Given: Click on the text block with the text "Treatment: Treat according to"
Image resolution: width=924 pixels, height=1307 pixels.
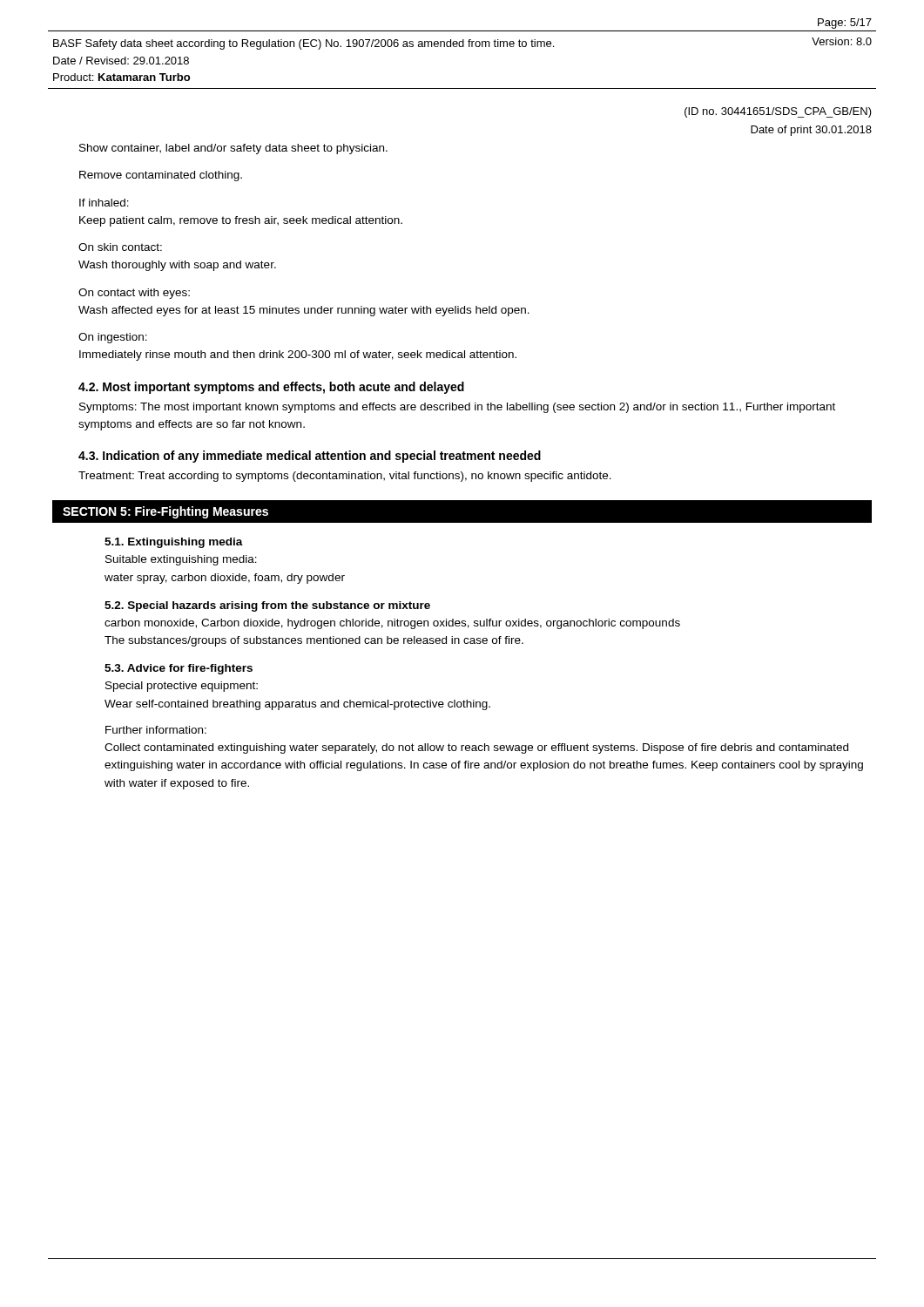Looking at the screenshot, I should pyautogui.click(x=345, y=475).
